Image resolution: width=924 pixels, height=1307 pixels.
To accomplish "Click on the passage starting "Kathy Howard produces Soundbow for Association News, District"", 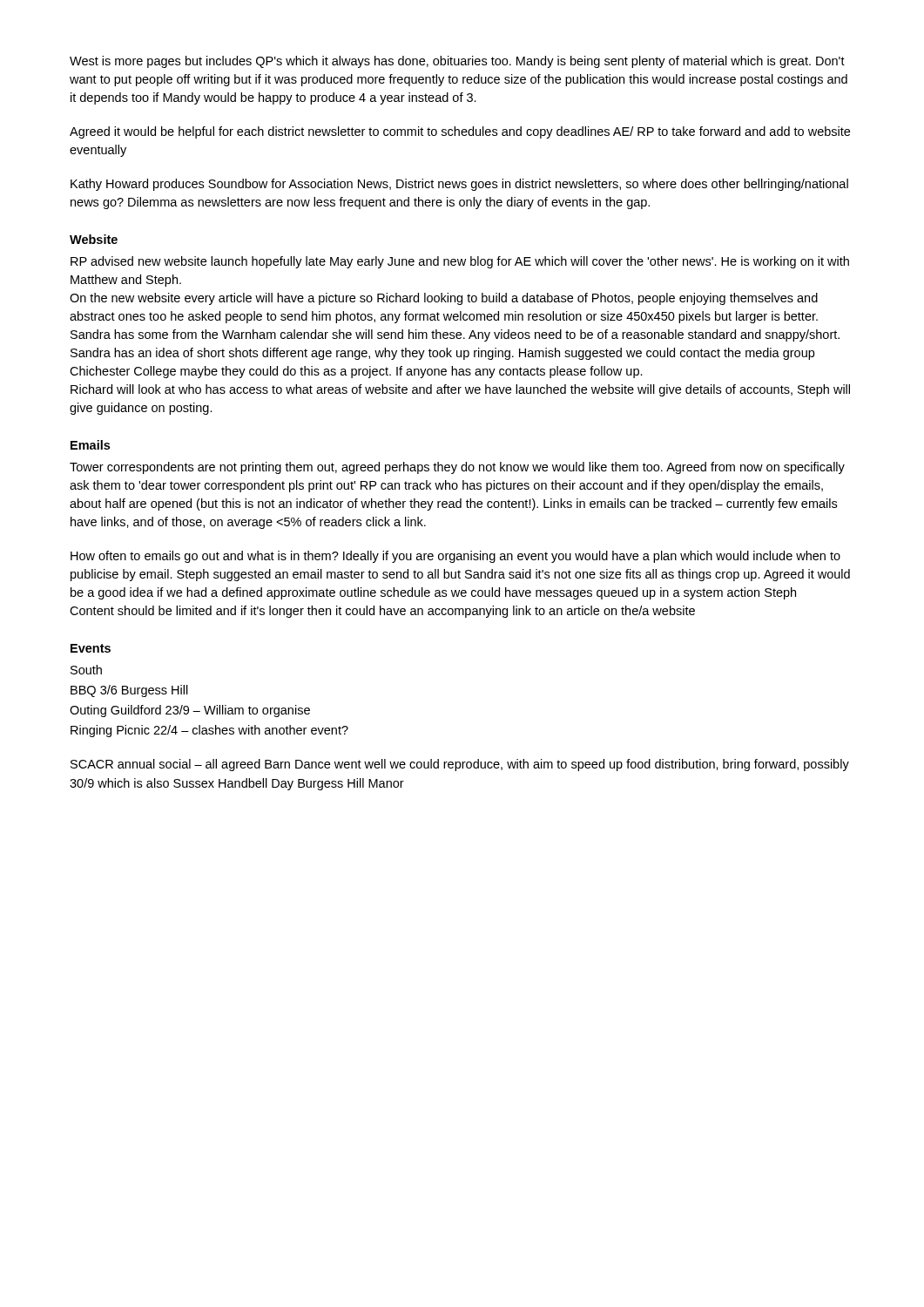I will pos(459,193).
